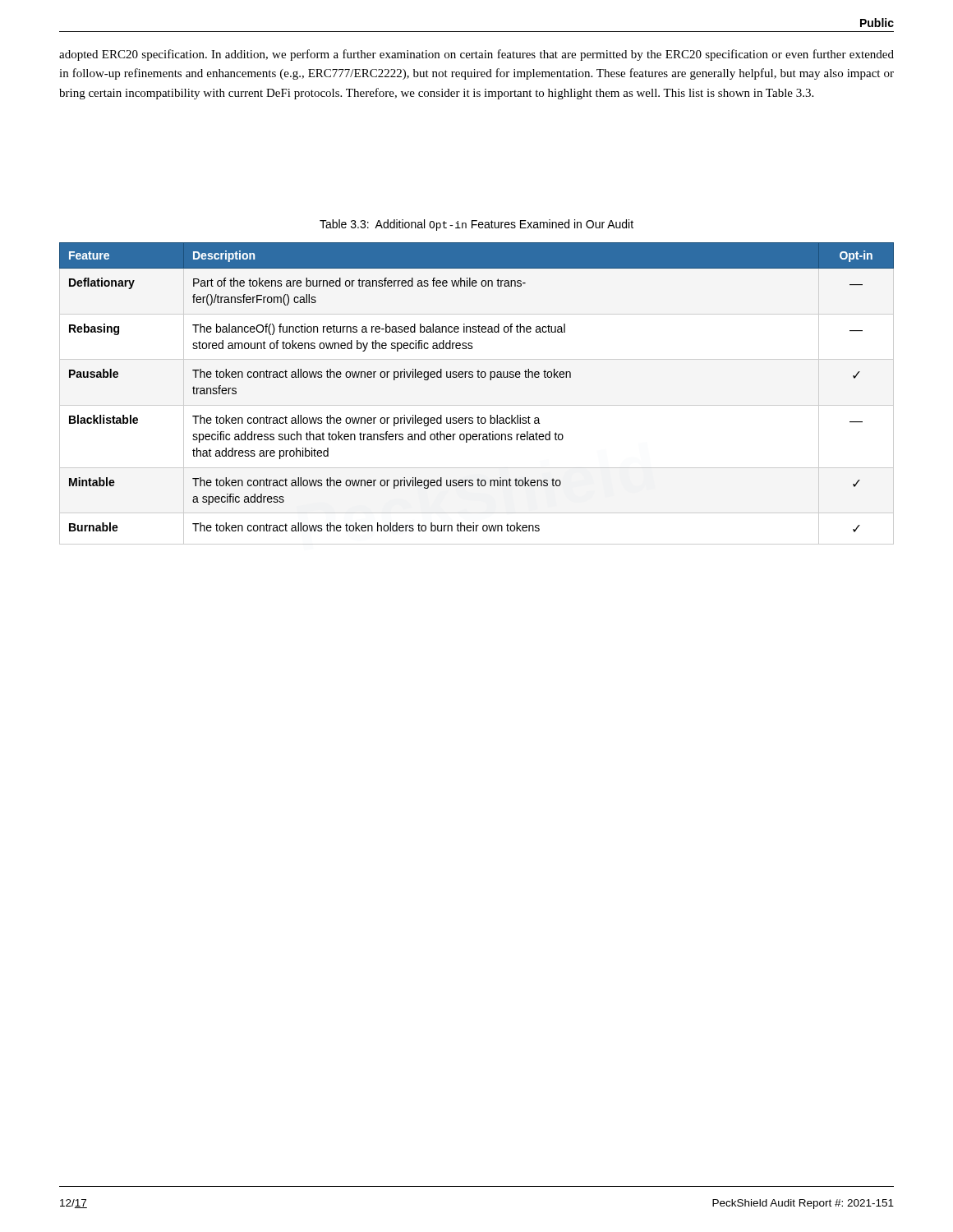Click the passage that begins "adopted ERC20 specification. In addition, we perform"

point(476,73)
